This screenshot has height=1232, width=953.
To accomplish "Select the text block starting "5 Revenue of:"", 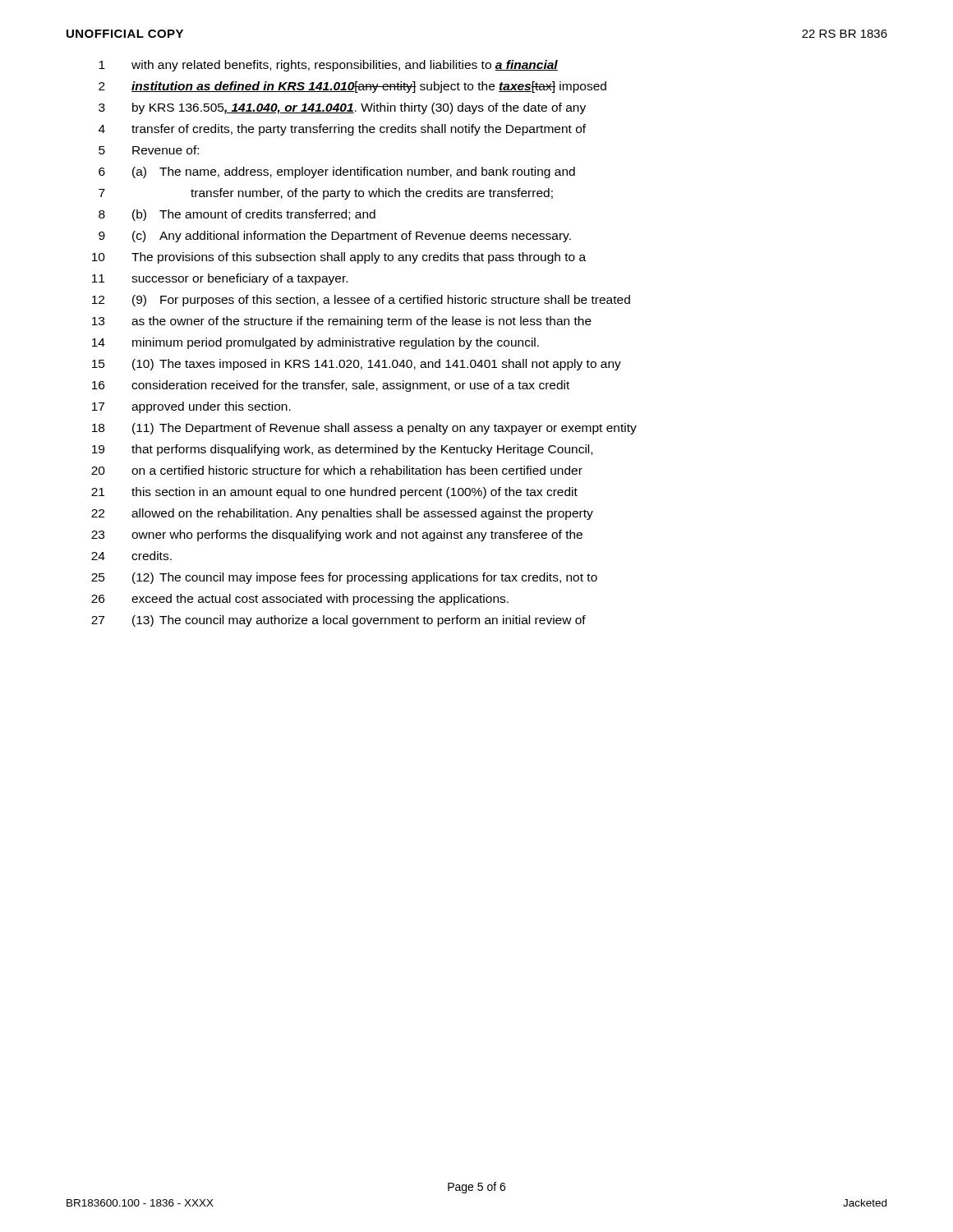I will [x=149, y=150].
